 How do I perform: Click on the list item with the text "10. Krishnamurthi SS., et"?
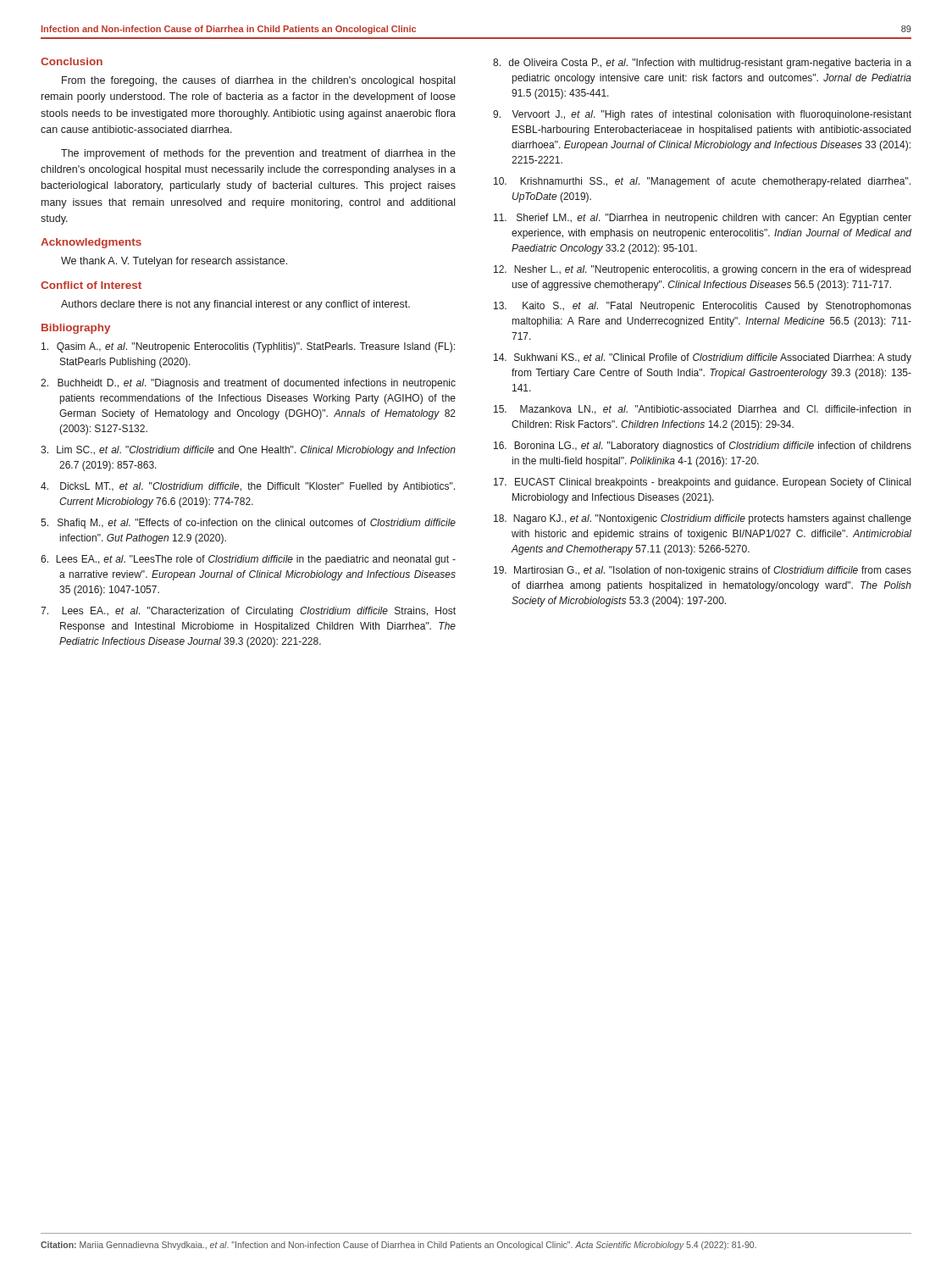click(x=702, y=189)
